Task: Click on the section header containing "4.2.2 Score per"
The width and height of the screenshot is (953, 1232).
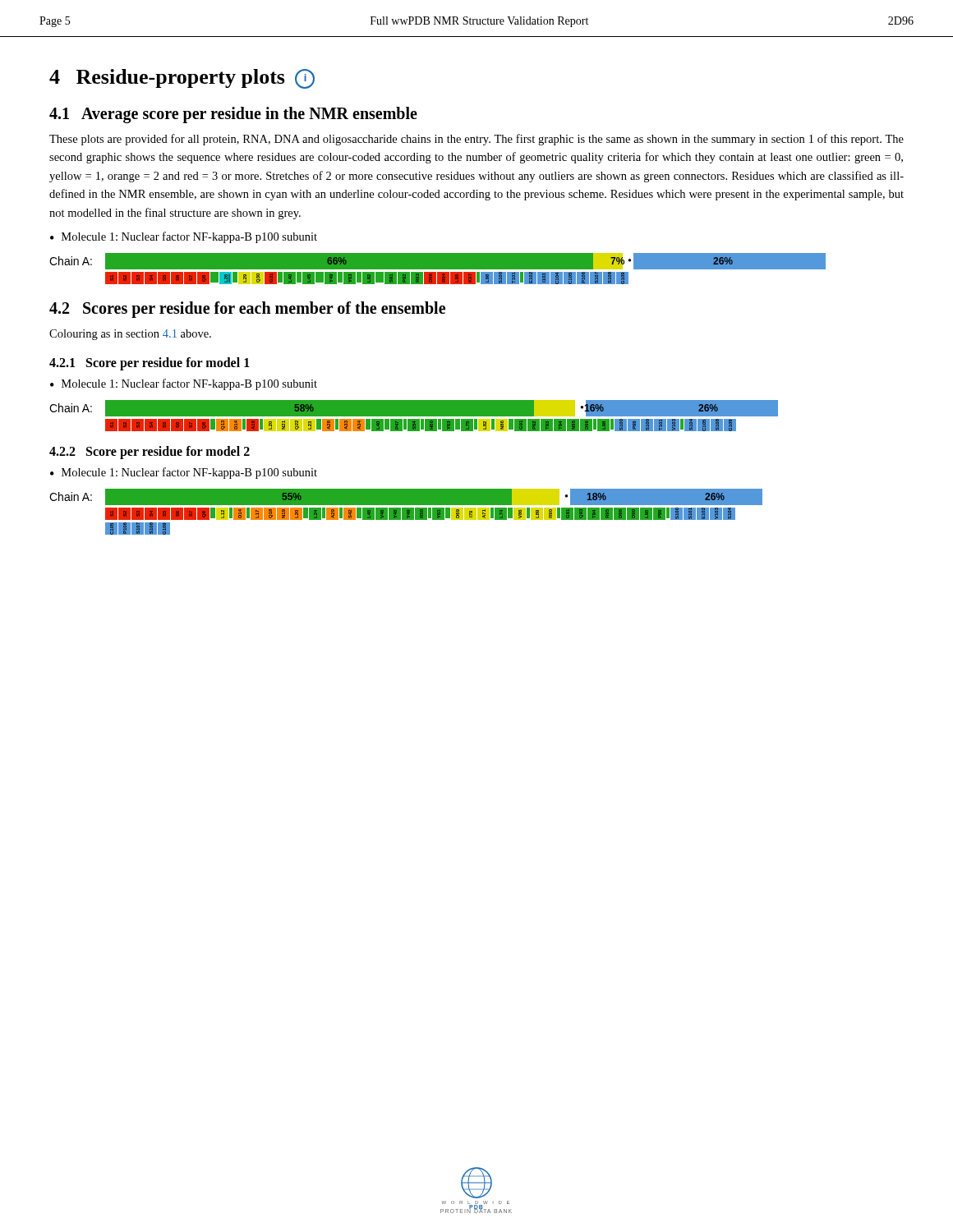Action: click(150, 453)
